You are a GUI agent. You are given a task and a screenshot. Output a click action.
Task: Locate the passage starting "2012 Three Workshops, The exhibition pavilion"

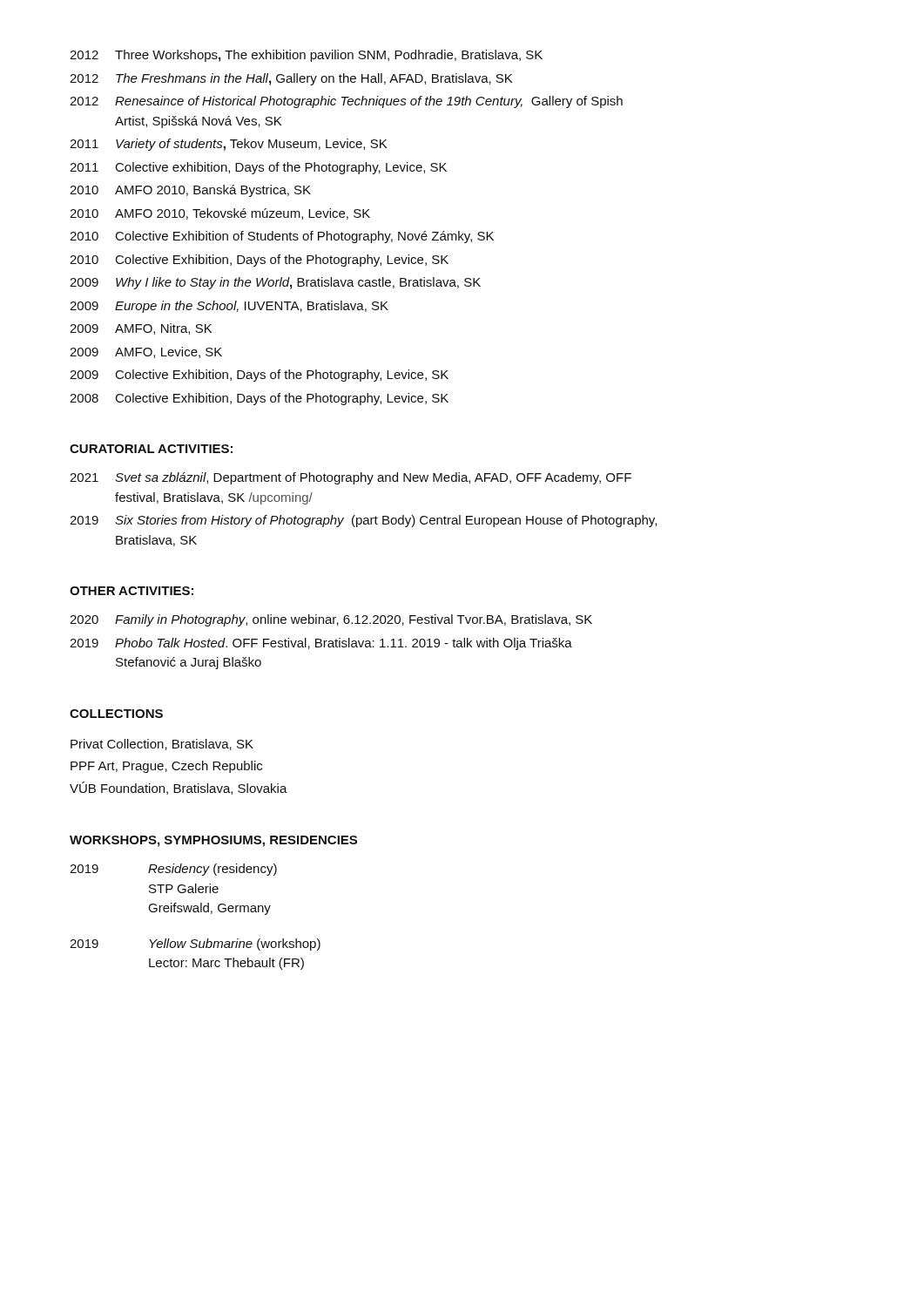pyautogui.click(x=462, y=55)
